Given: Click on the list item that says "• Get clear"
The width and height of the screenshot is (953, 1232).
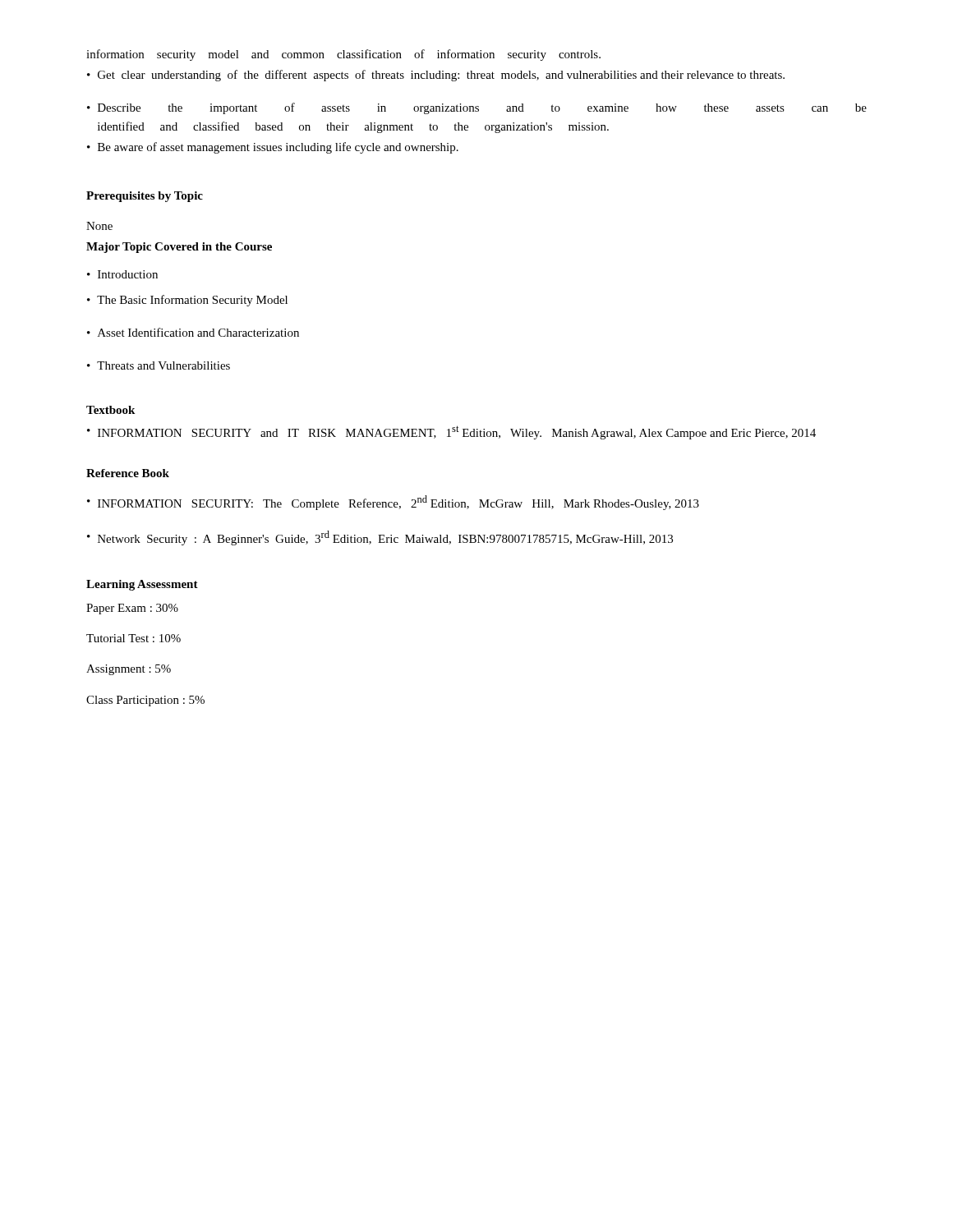Looking at the screenshot, I should (436, 75).
